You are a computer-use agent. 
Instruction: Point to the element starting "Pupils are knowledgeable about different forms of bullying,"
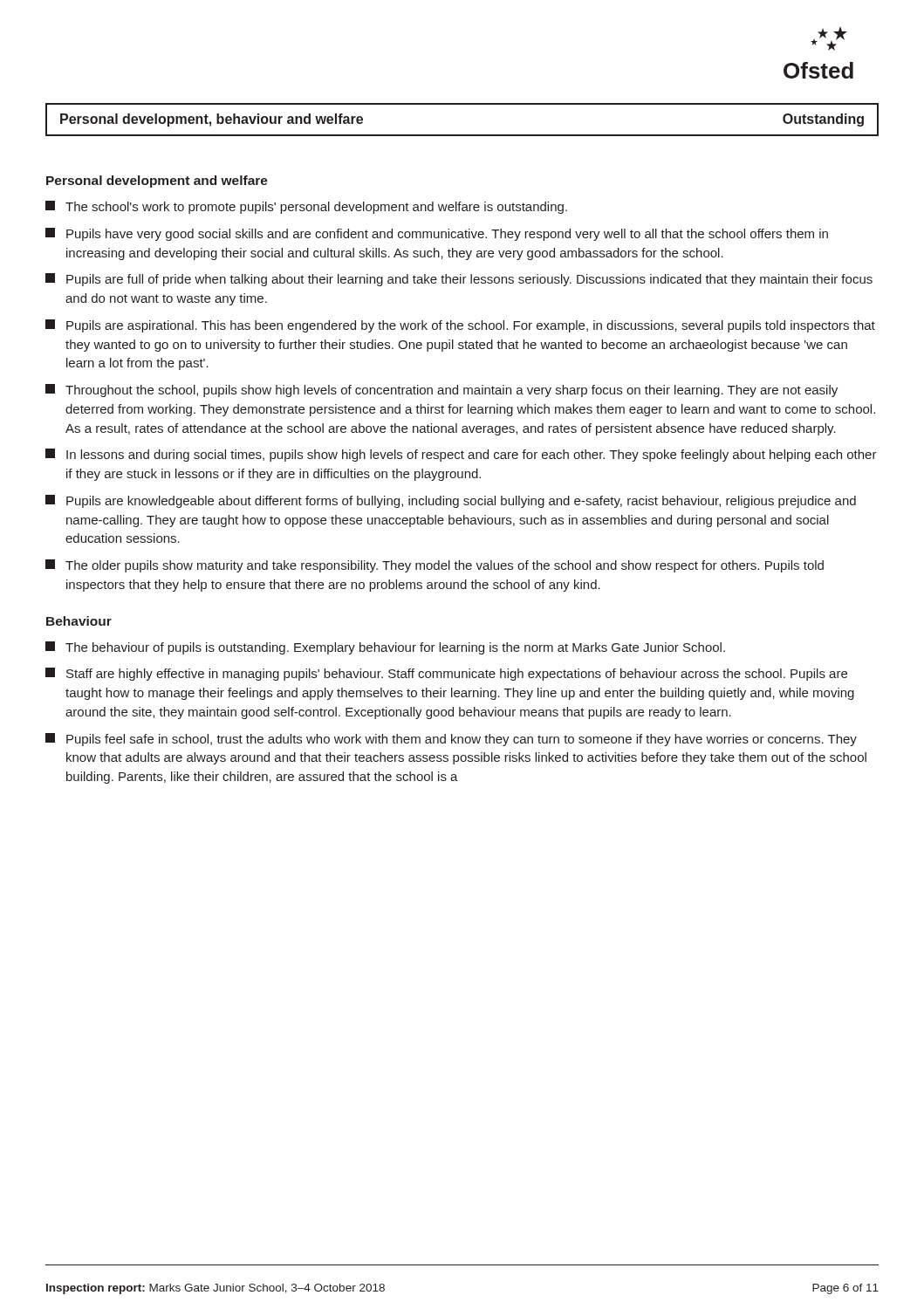[x=462, y=520]
